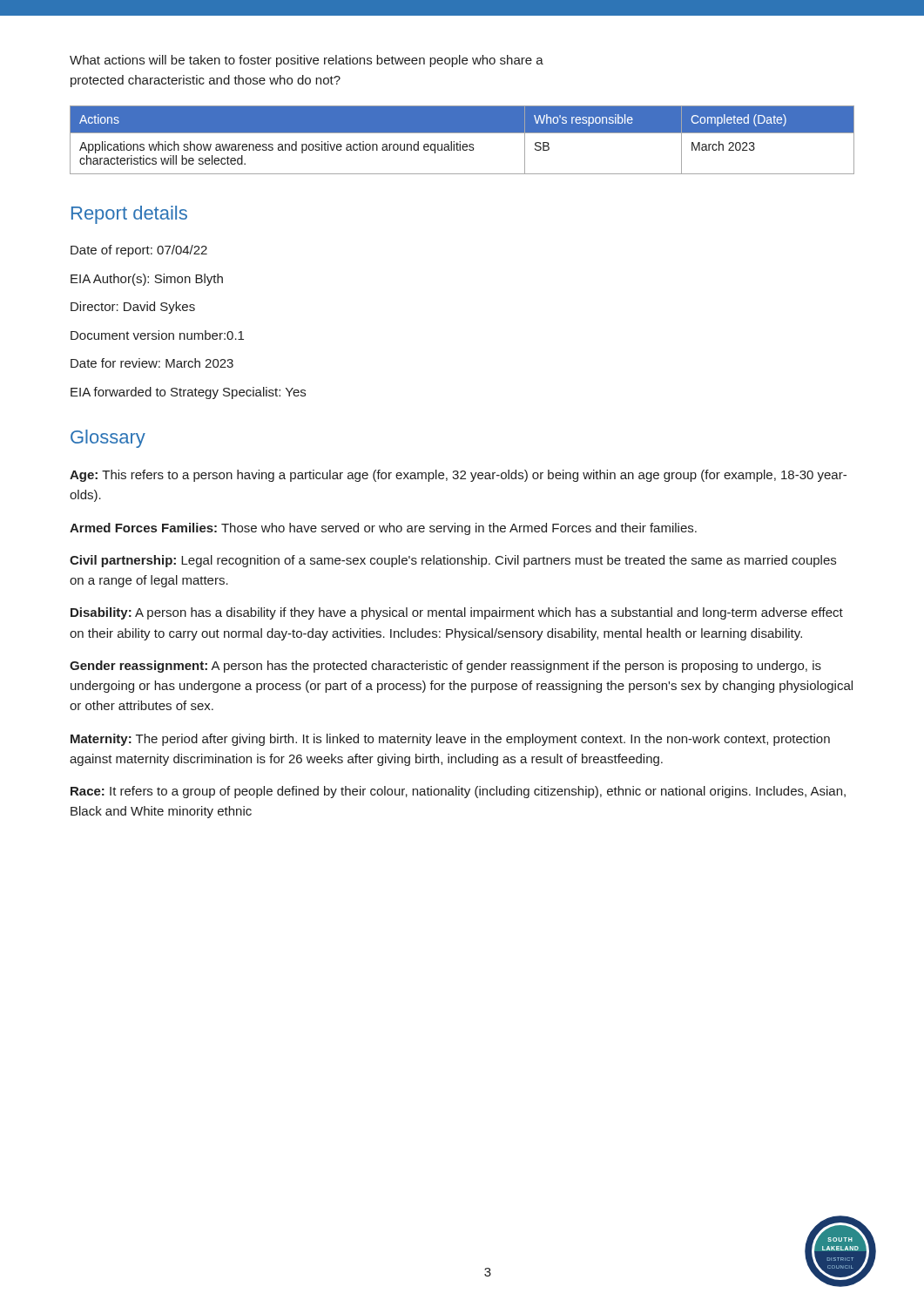Locate the text block starting "Document version number:0.1"

click(157, 335)
